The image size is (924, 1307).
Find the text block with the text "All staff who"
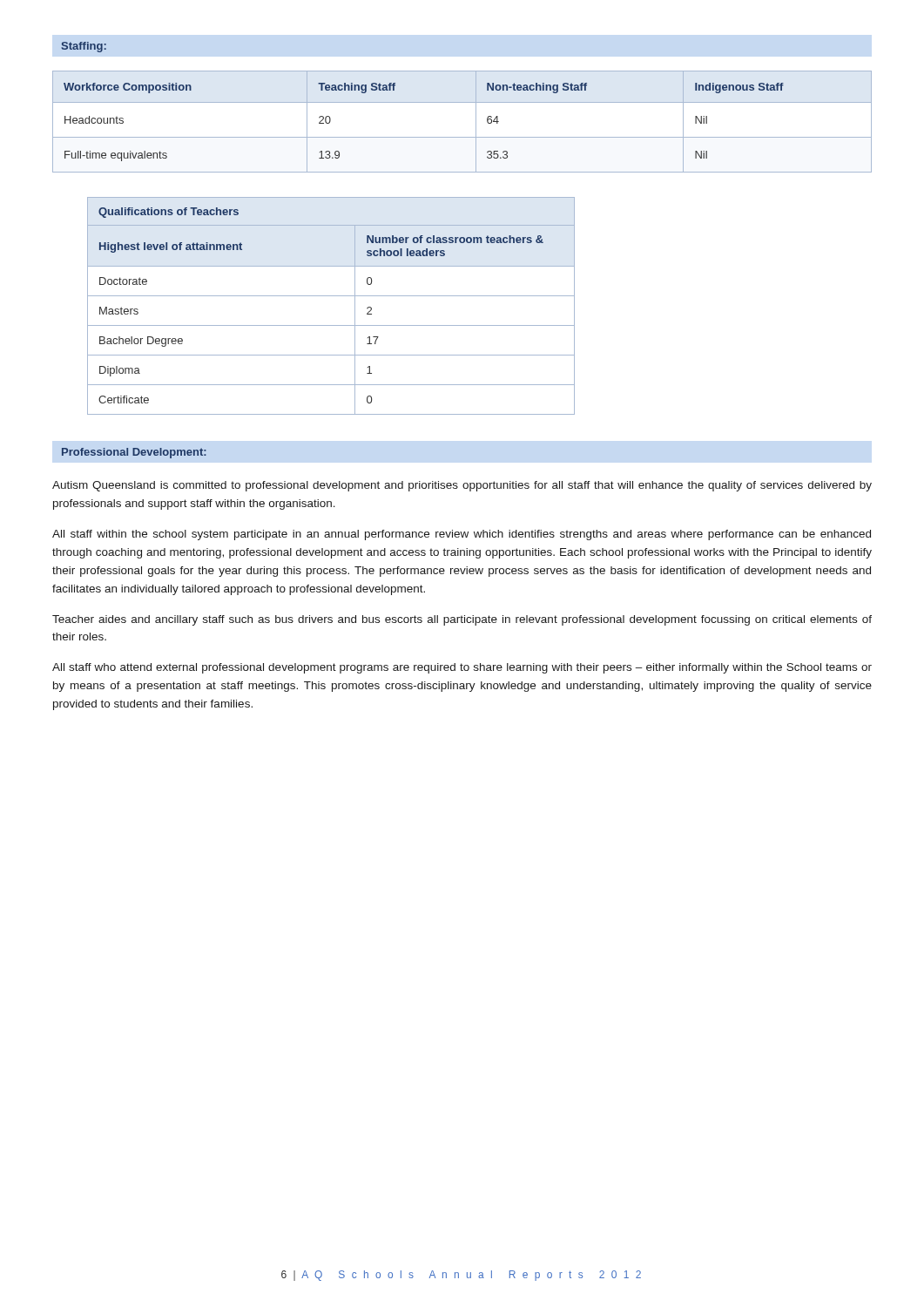pyautogui.click(x=462, y=686)
